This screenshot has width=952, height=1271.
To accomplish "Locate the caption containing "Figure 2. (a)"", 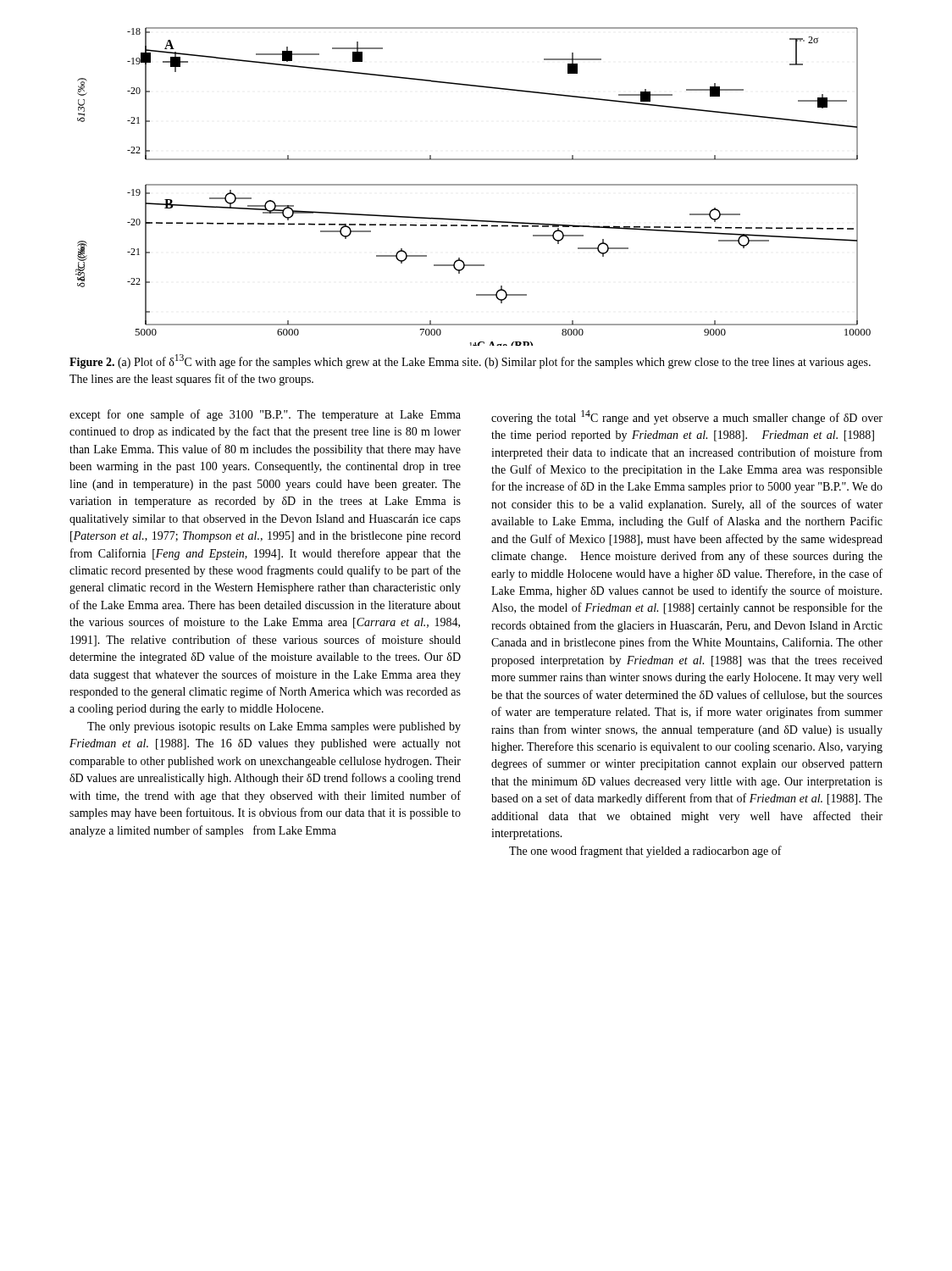I will (x=470, y=369).
